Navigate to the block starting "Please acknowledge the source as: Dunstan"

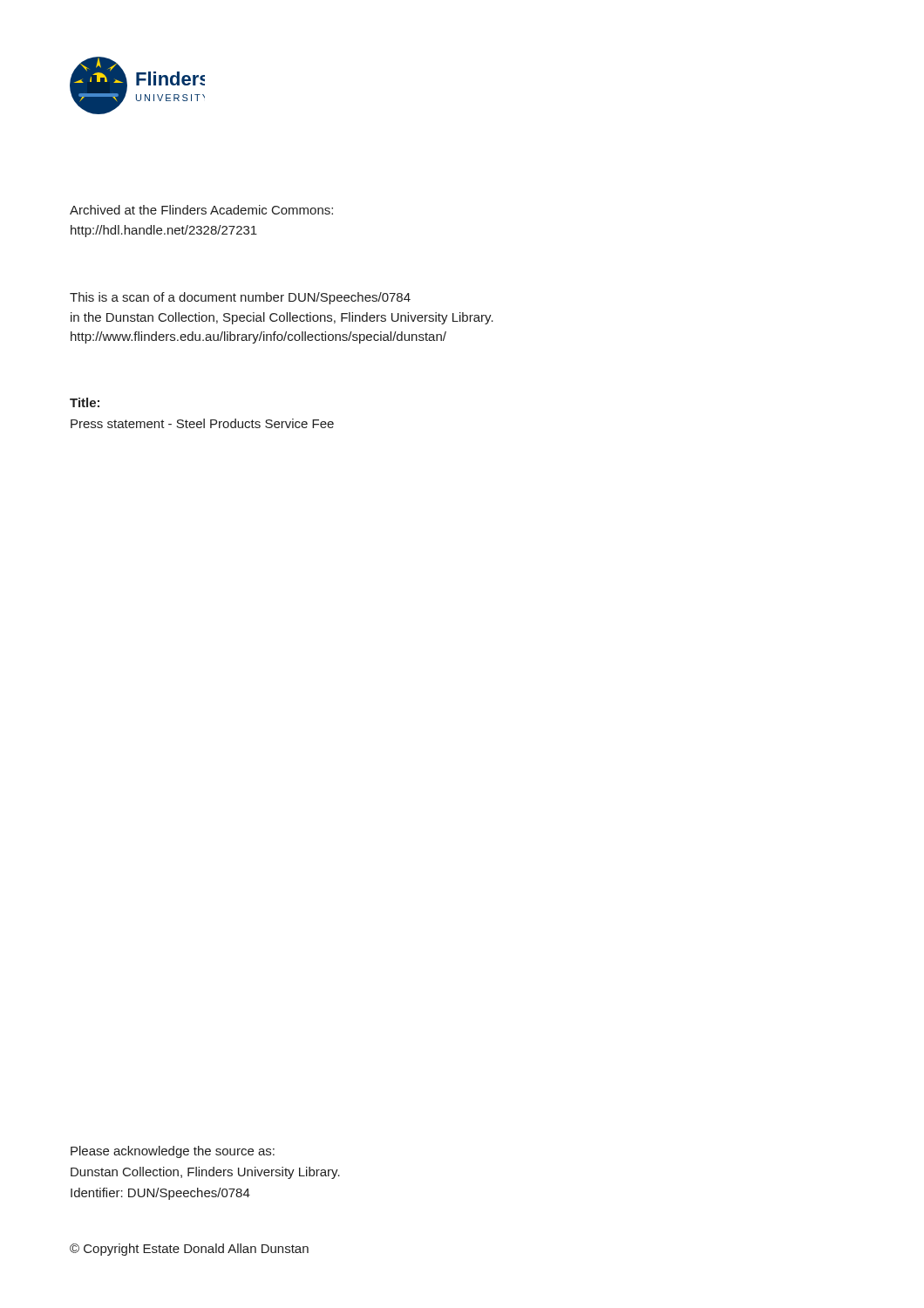tap(205, 1172)
